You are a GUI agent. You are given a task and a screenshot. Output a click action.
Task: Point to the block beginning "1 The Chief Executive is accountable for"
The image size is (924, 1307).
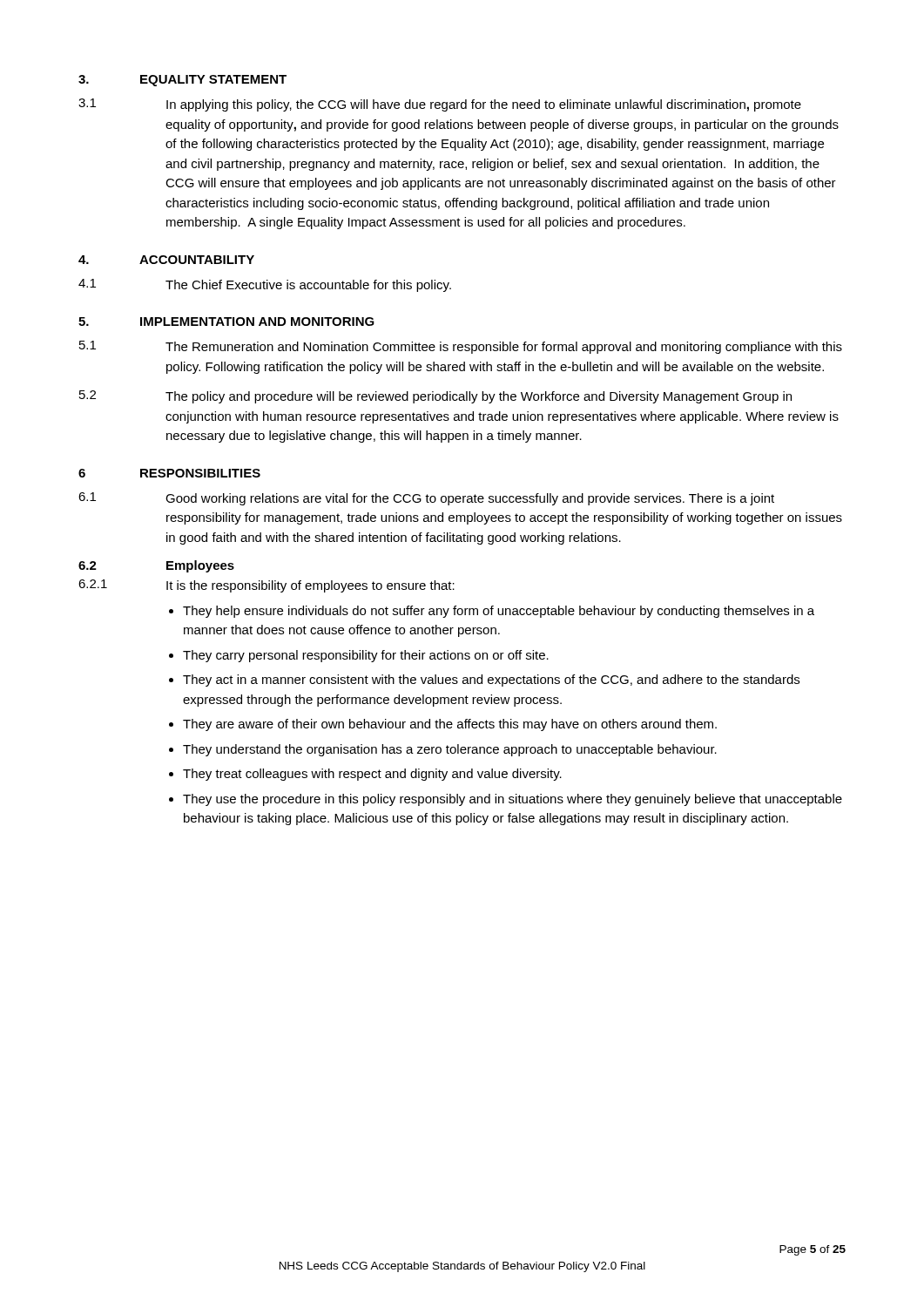(x=265, y=285)
